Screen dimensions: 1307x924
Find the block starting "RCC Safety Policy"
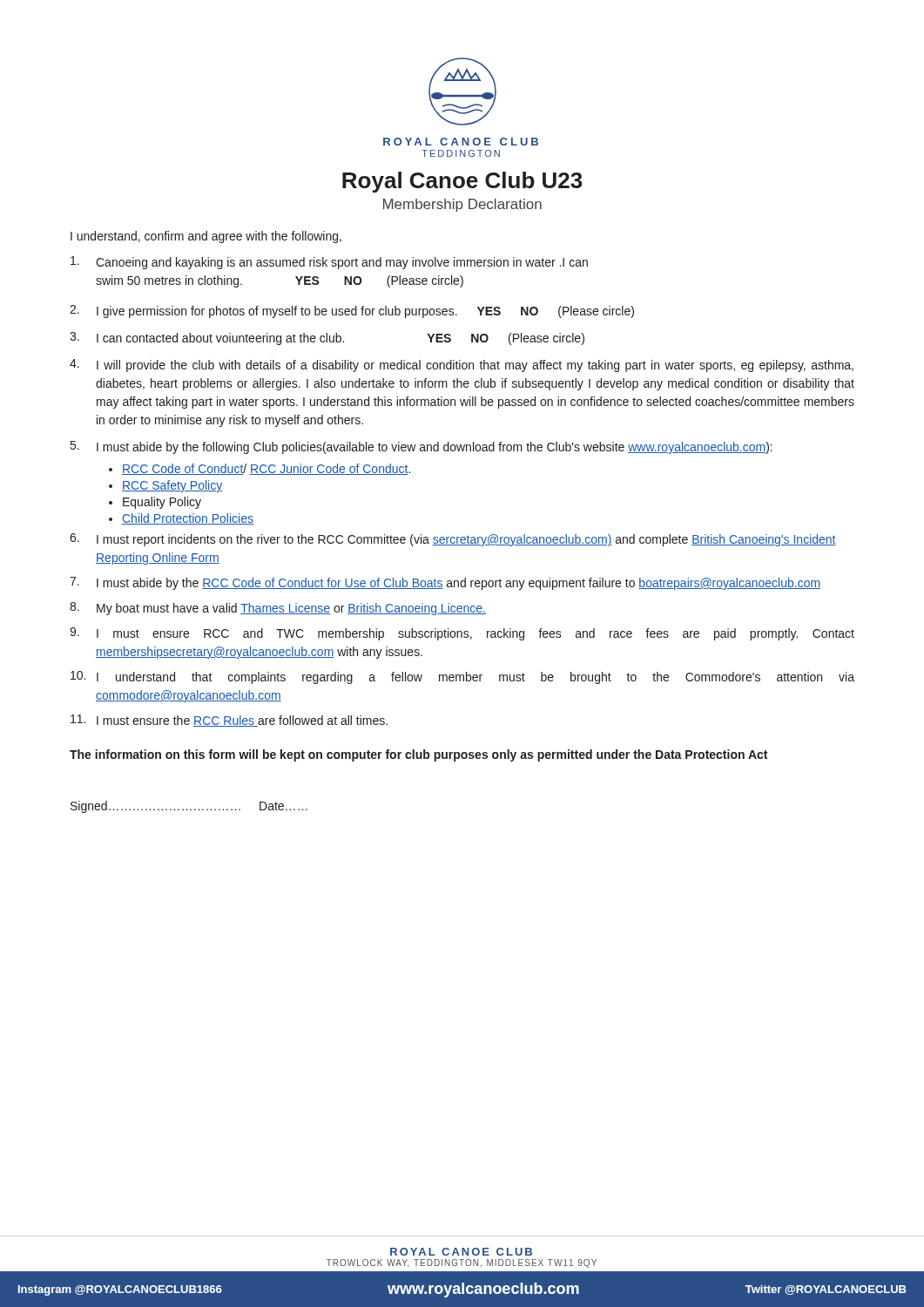pyautogui.click(x=172, y=485)
